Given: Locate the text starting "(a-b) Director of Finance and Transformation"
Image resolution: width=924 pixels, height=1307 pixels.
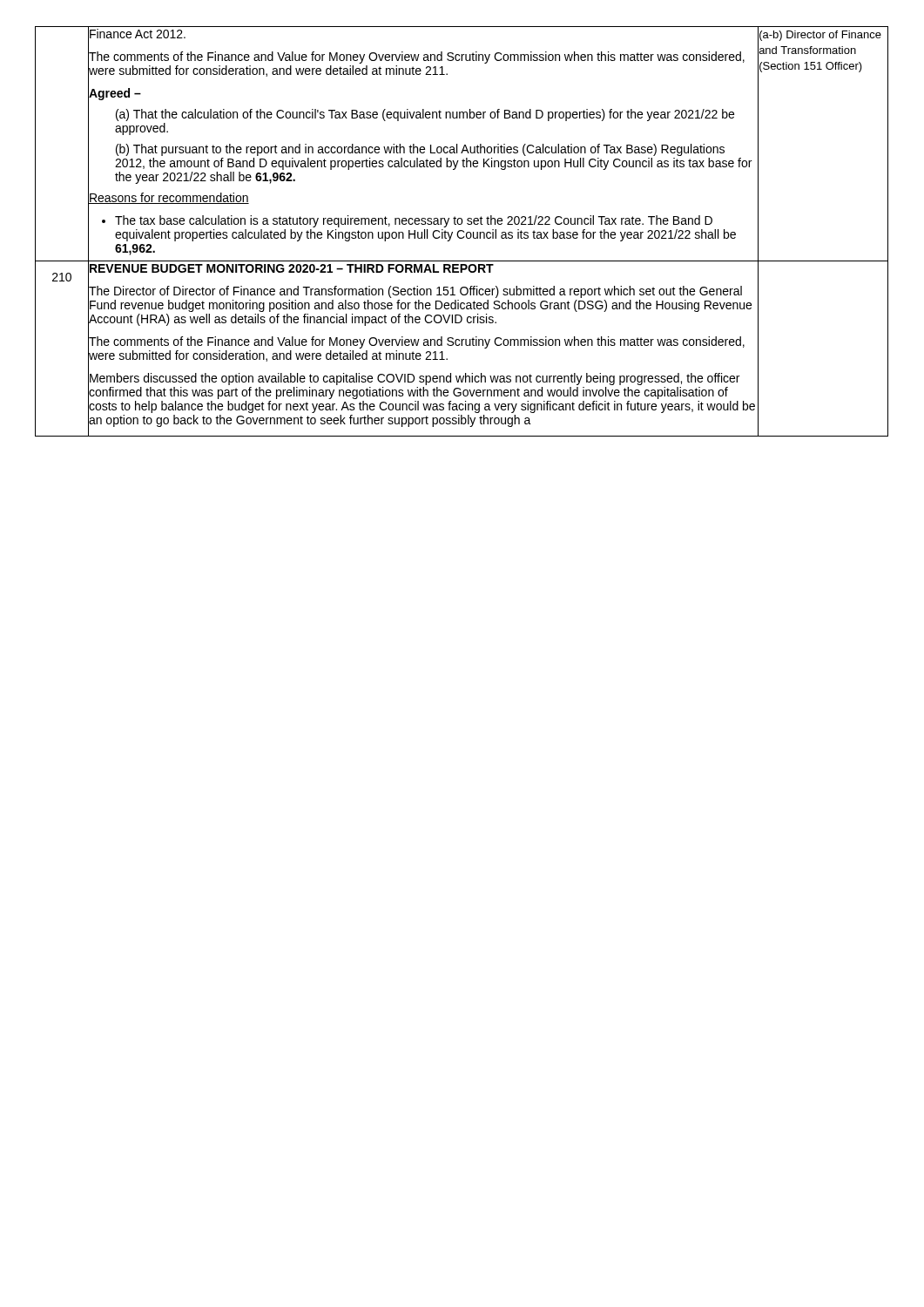Looking at the screenshot, I should 820,50.
